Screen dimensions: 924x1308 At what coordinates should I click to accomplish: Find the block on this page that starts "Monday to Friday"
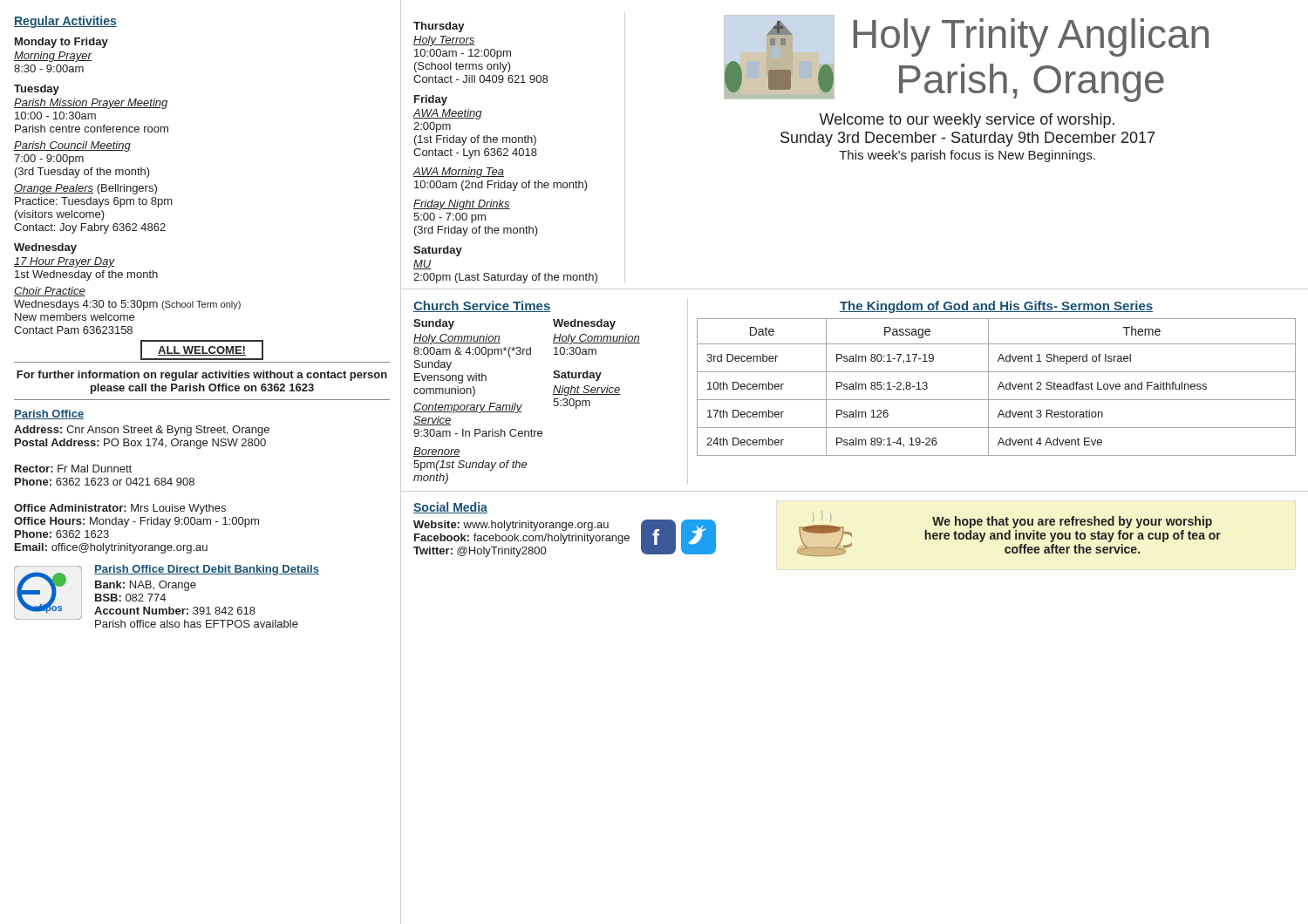(x=61, y=43)
